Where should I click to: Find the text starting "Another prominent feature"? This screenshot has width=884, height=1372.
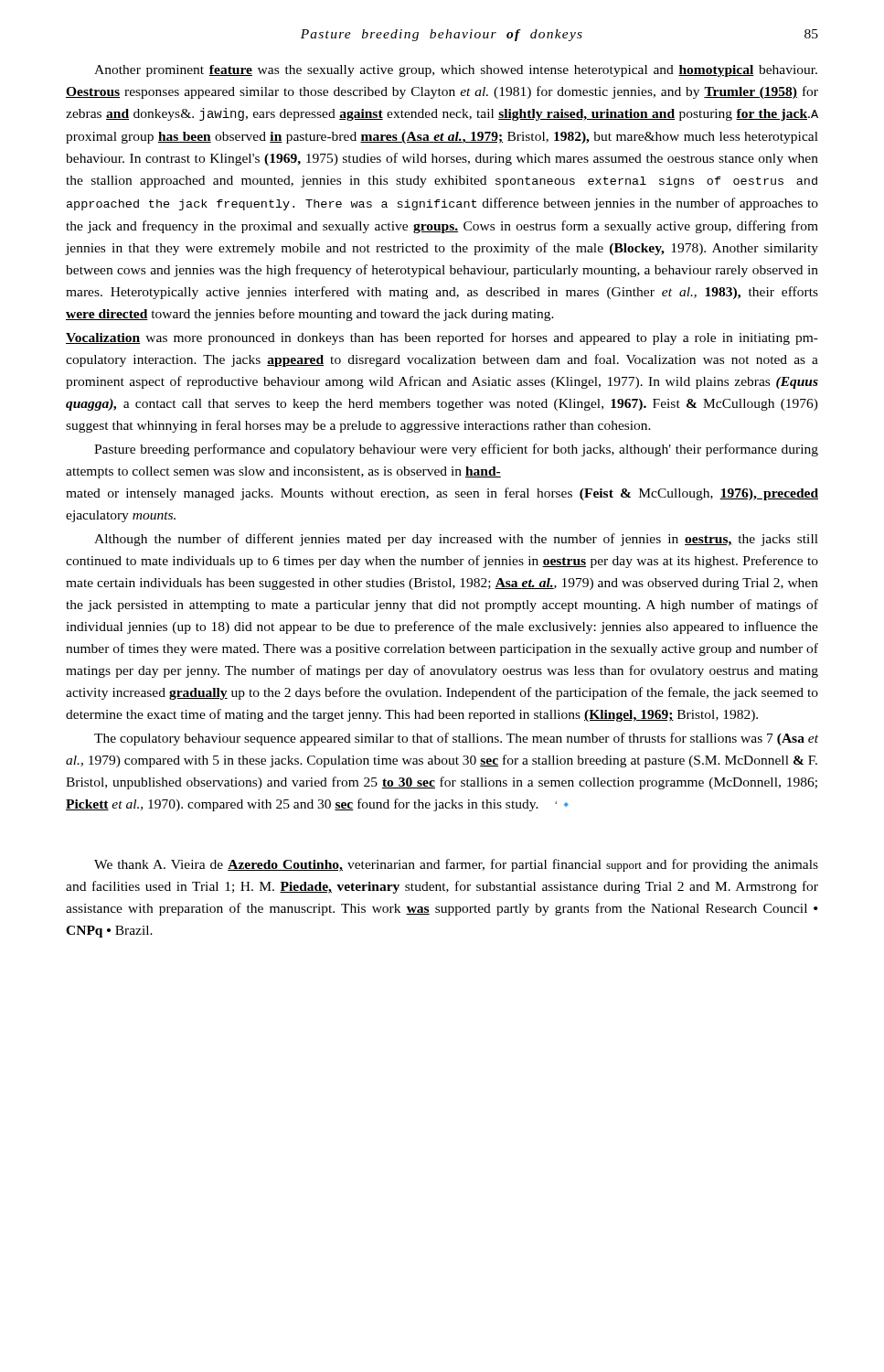442,191
